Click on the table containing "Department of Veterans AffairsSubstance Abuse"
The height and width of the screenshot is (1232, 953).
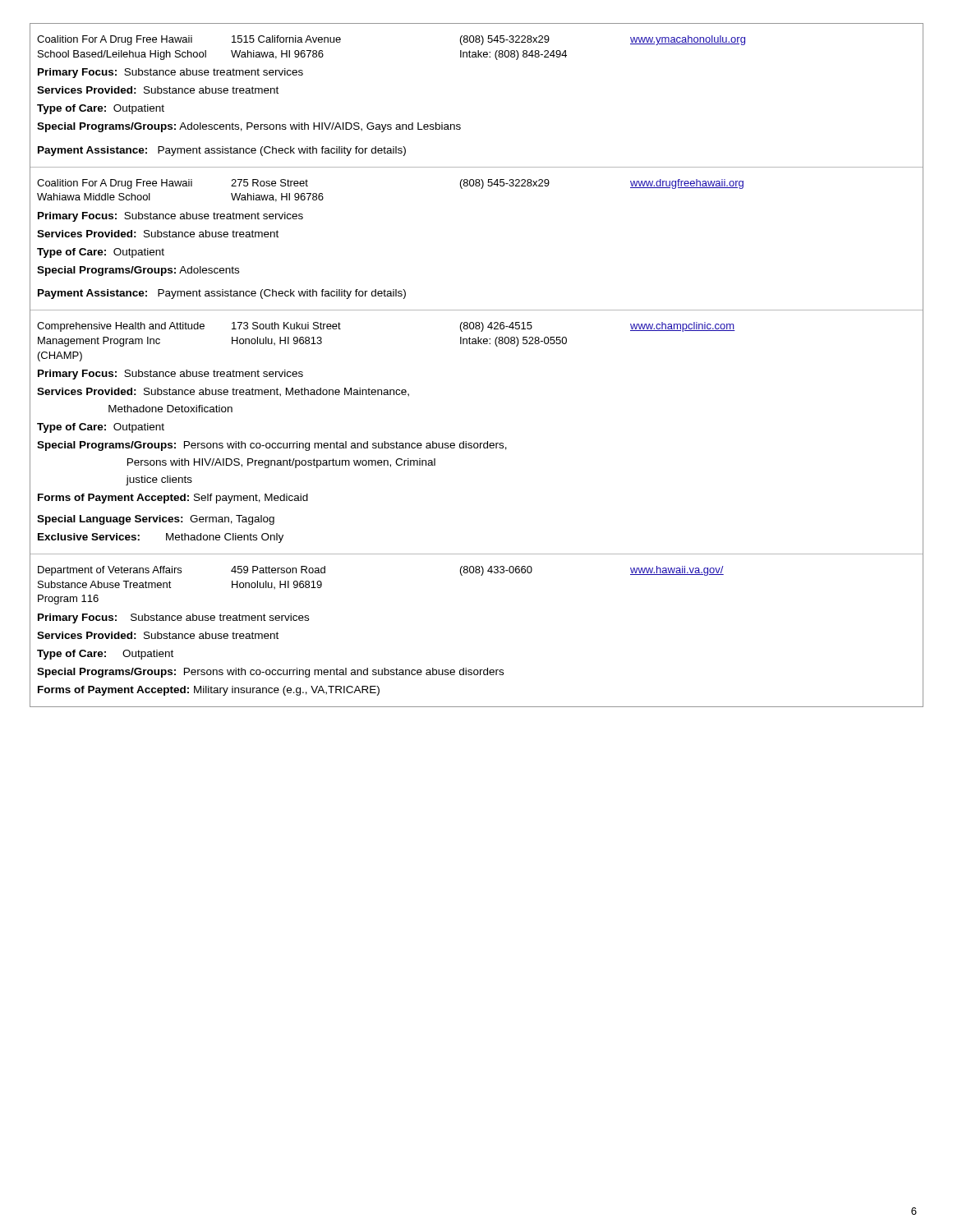click(476, 630)
